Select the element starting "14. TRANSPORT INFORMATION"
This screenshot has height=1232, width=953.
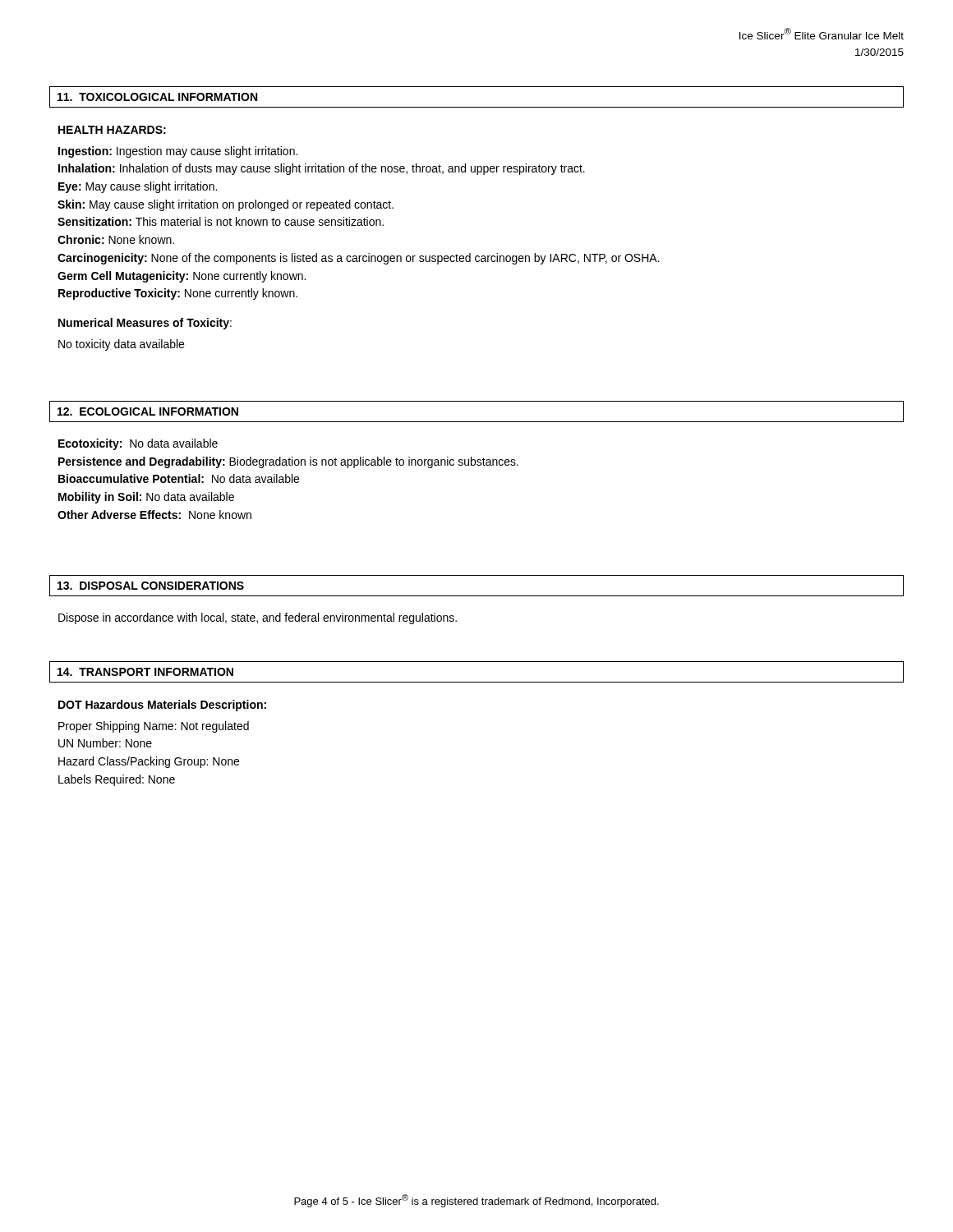[x=145, y=672]
